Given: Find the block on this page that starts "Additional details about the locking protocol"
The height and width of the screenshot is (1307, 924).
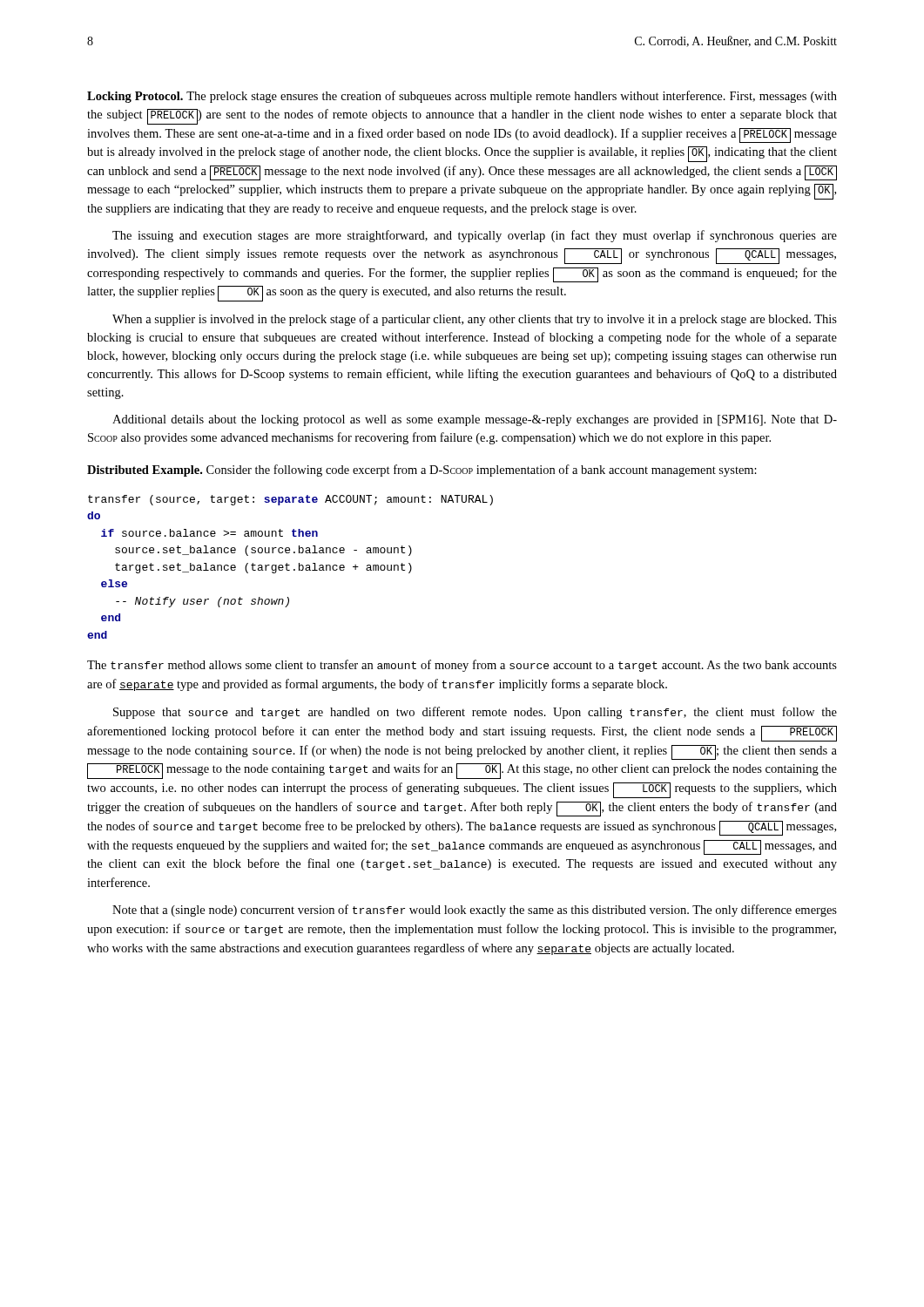Looking at the screenshot, I should (462, 429).
